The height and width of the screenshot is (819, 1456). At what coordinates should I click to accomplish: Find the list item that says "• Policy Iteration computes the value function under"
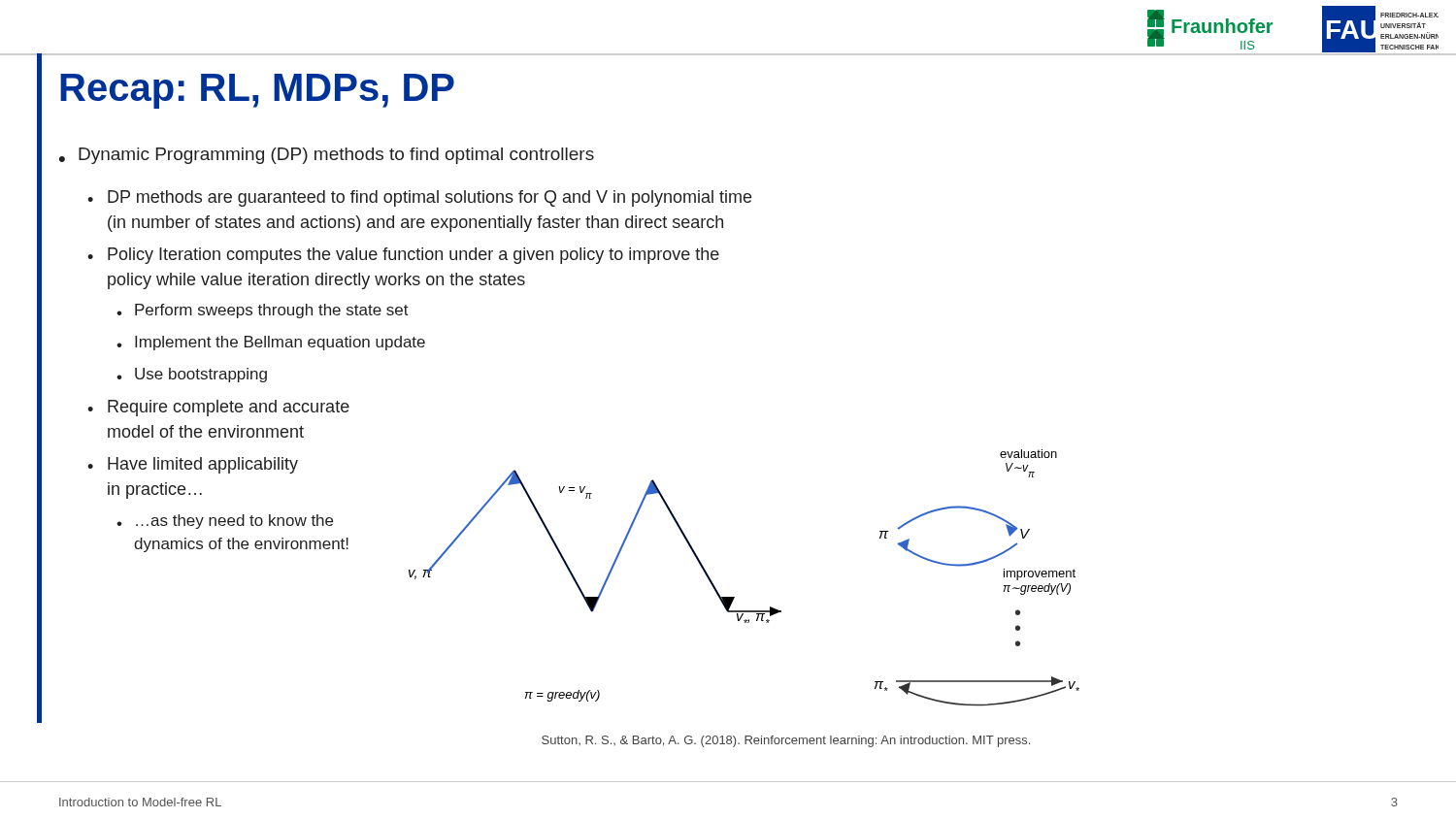tap(422, 267)
